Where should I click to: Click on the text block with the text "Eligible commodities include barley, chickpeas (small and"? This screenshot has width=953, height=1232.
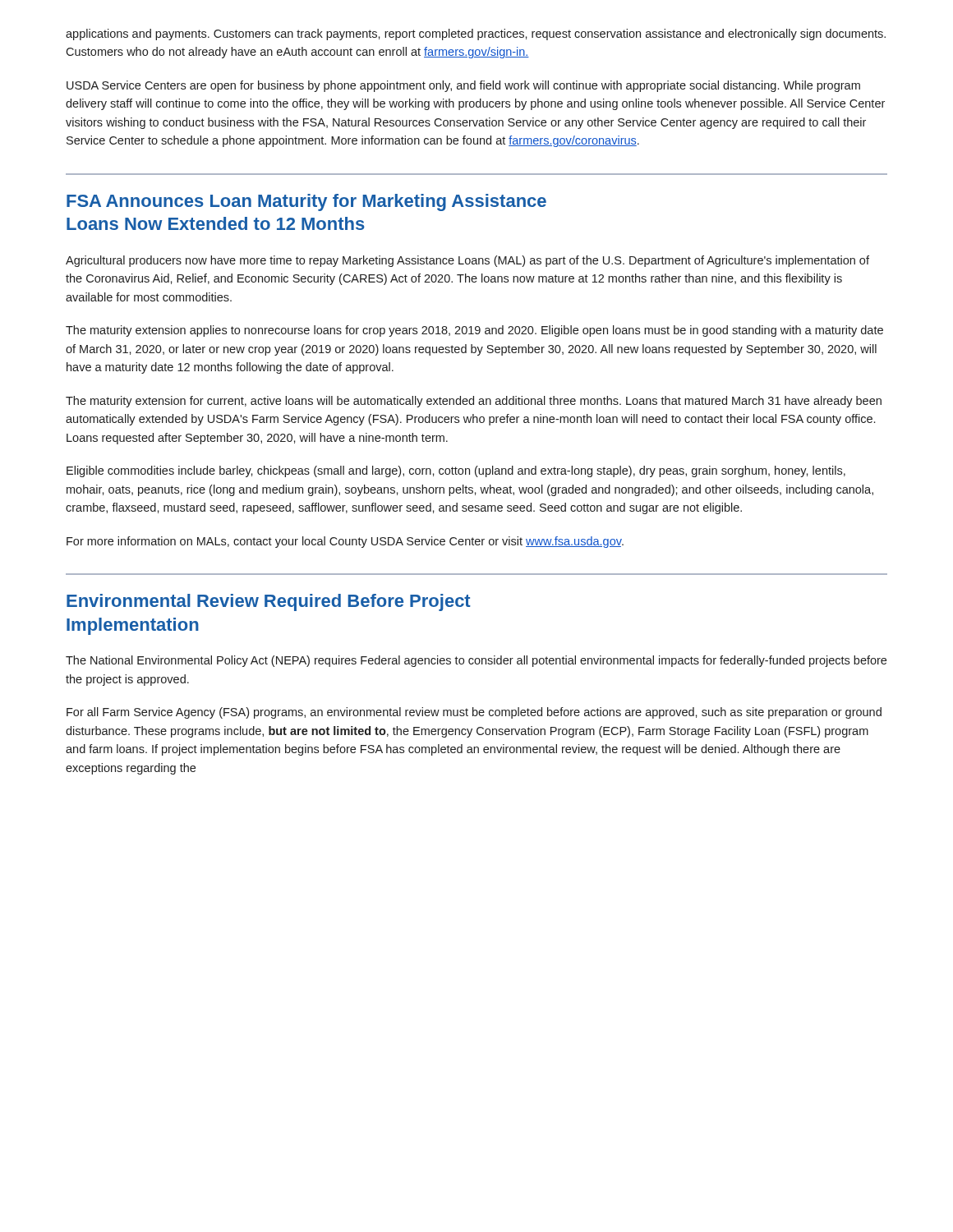pyautogui.click(x=470, y=489)
